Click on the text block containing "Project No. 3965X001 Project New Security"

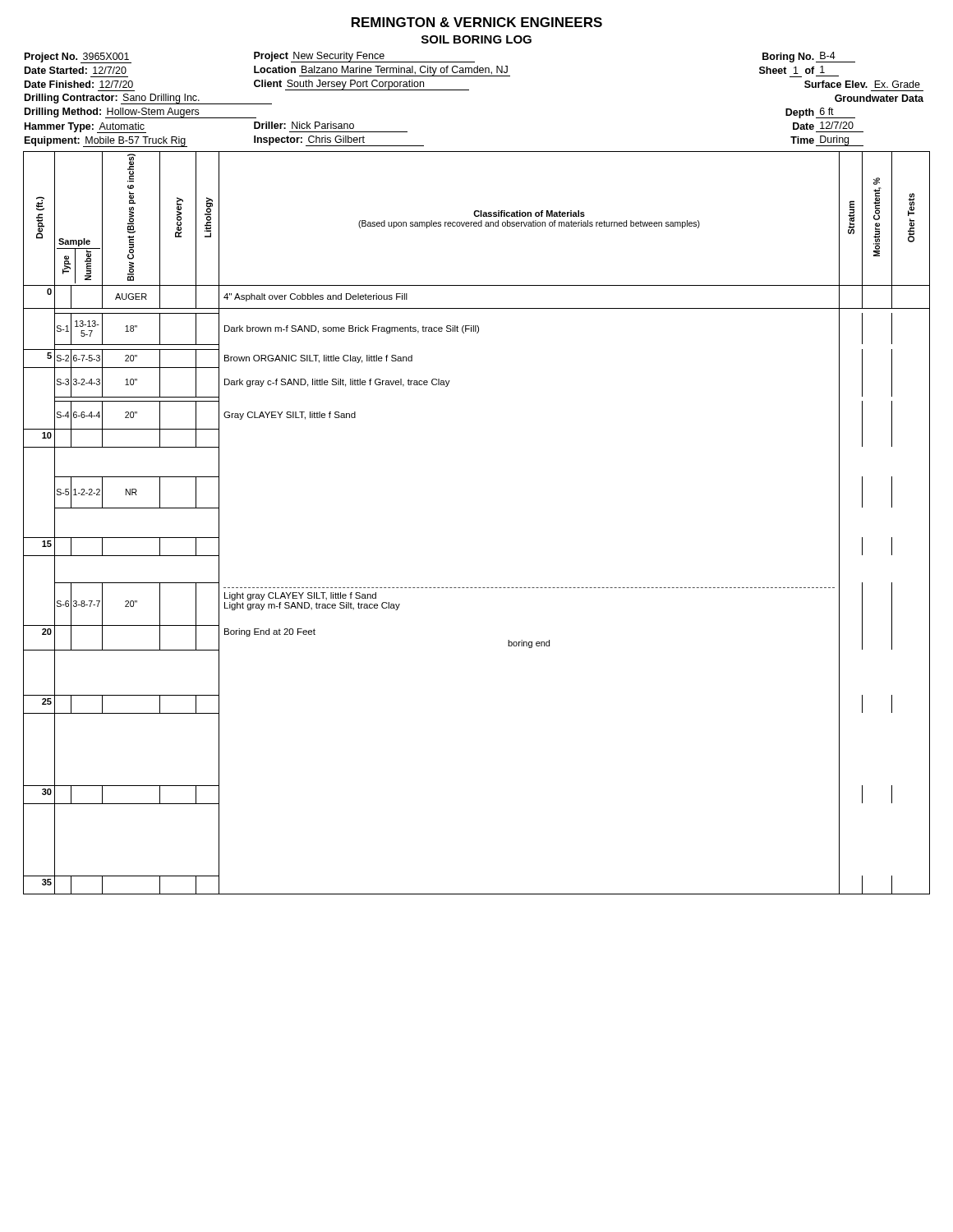(x=476, y=98)
